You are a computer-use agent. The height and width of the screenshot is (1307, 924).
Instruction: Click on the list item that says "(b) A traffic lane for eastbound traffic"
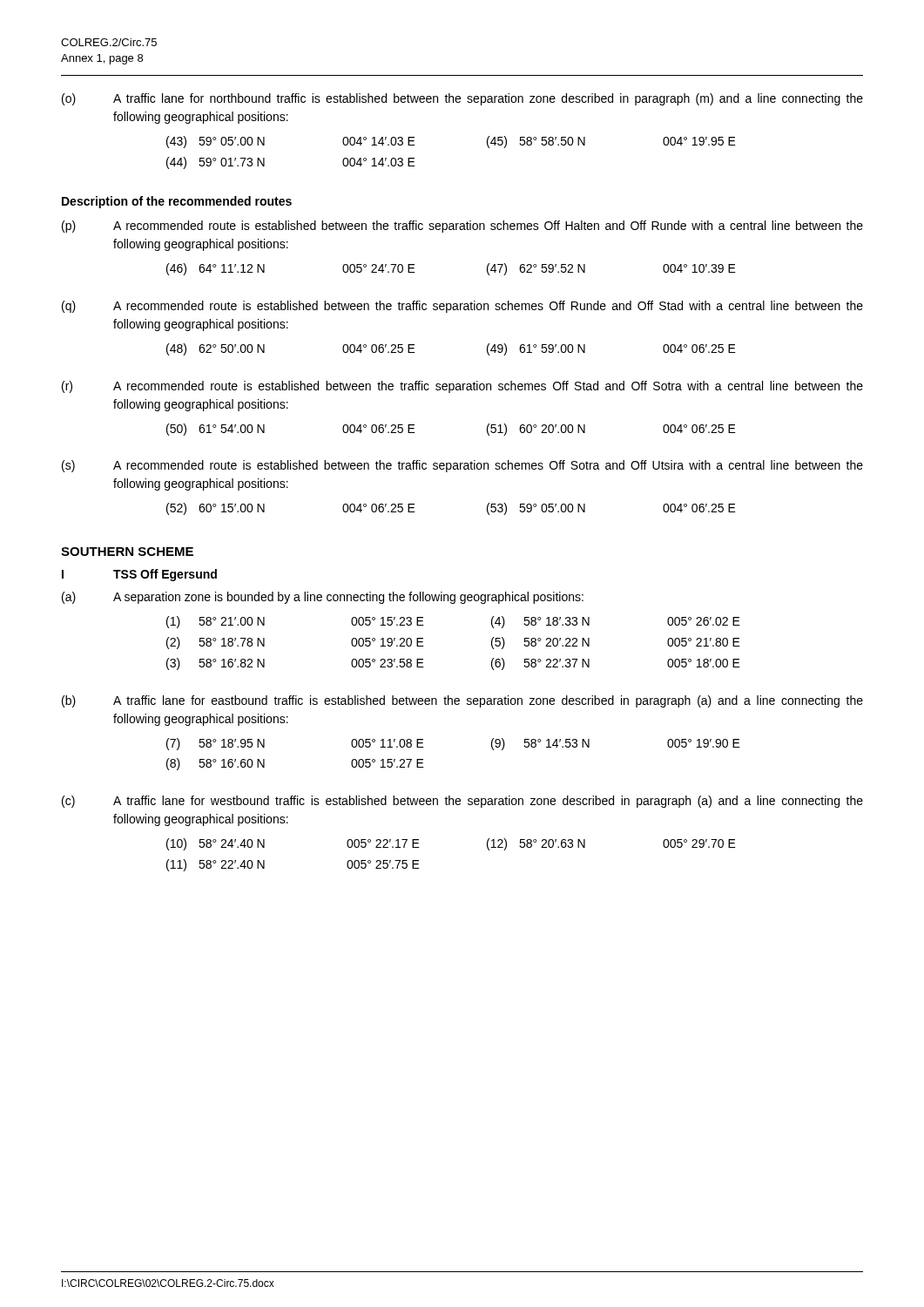[462, 701]
